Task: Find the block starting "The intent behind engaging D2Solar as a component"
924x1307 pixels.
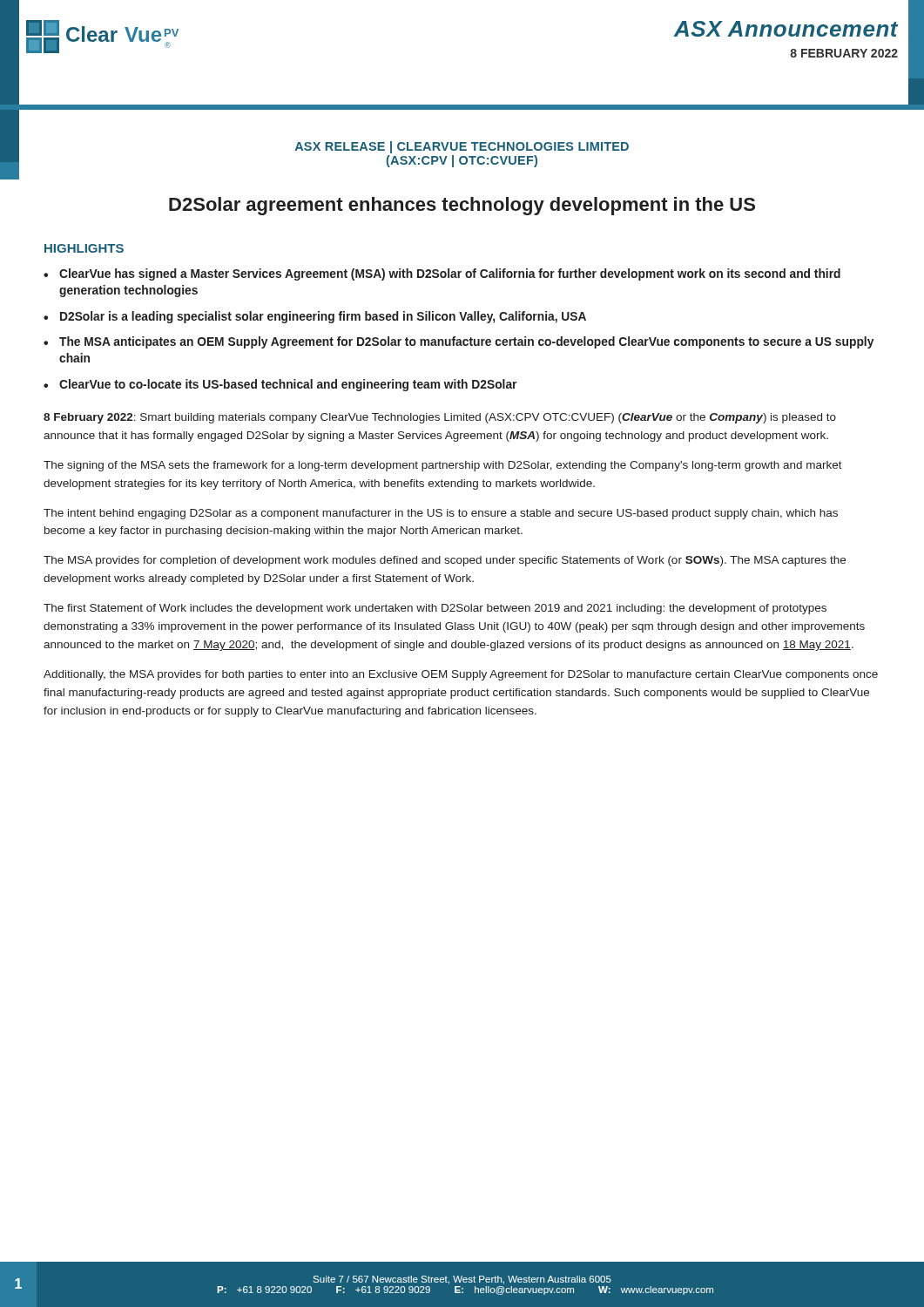Action: pos(462,522)
